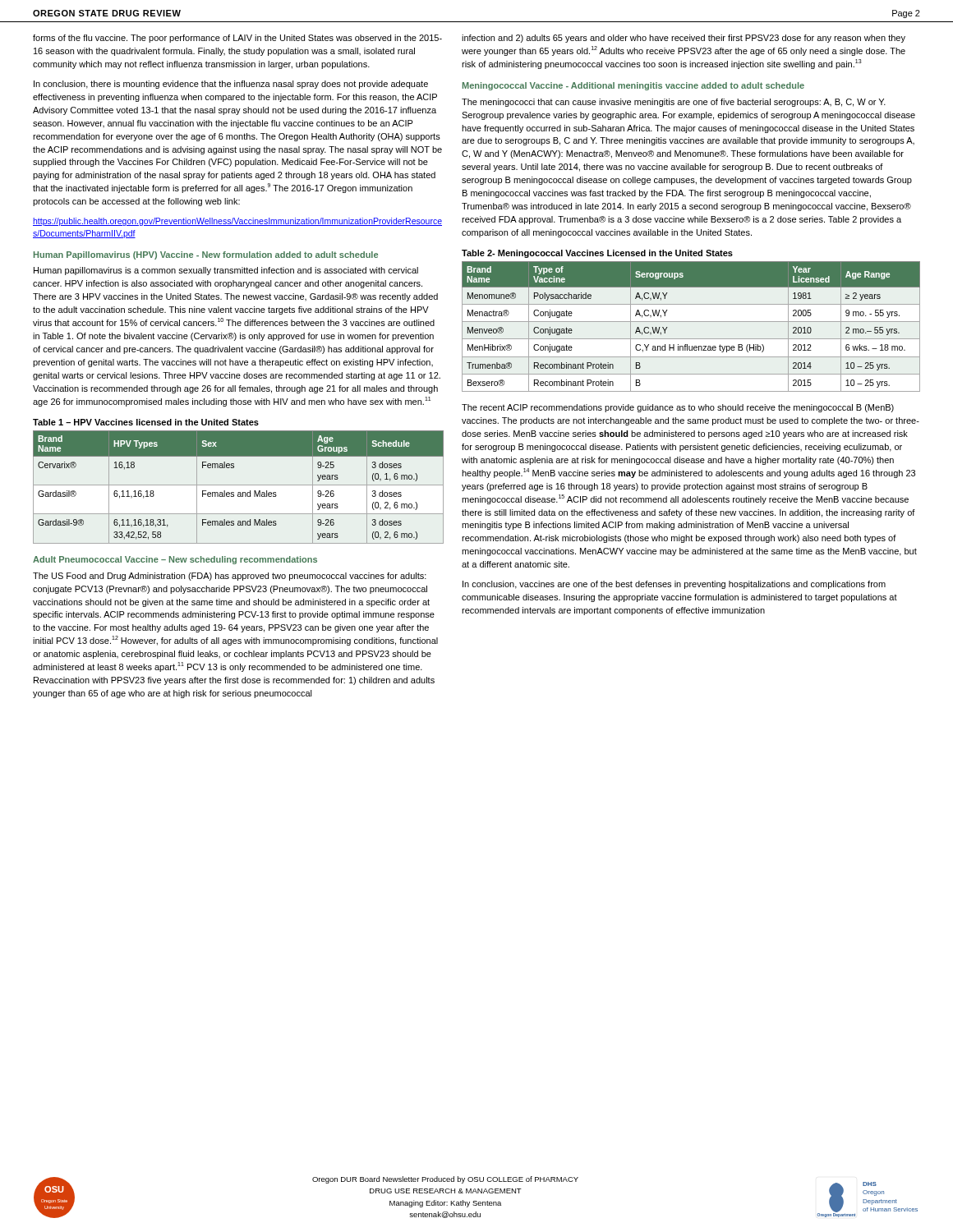Find the caption on this page that starts "Table 1 – HPV Vaccines"

tap(146, 422)
